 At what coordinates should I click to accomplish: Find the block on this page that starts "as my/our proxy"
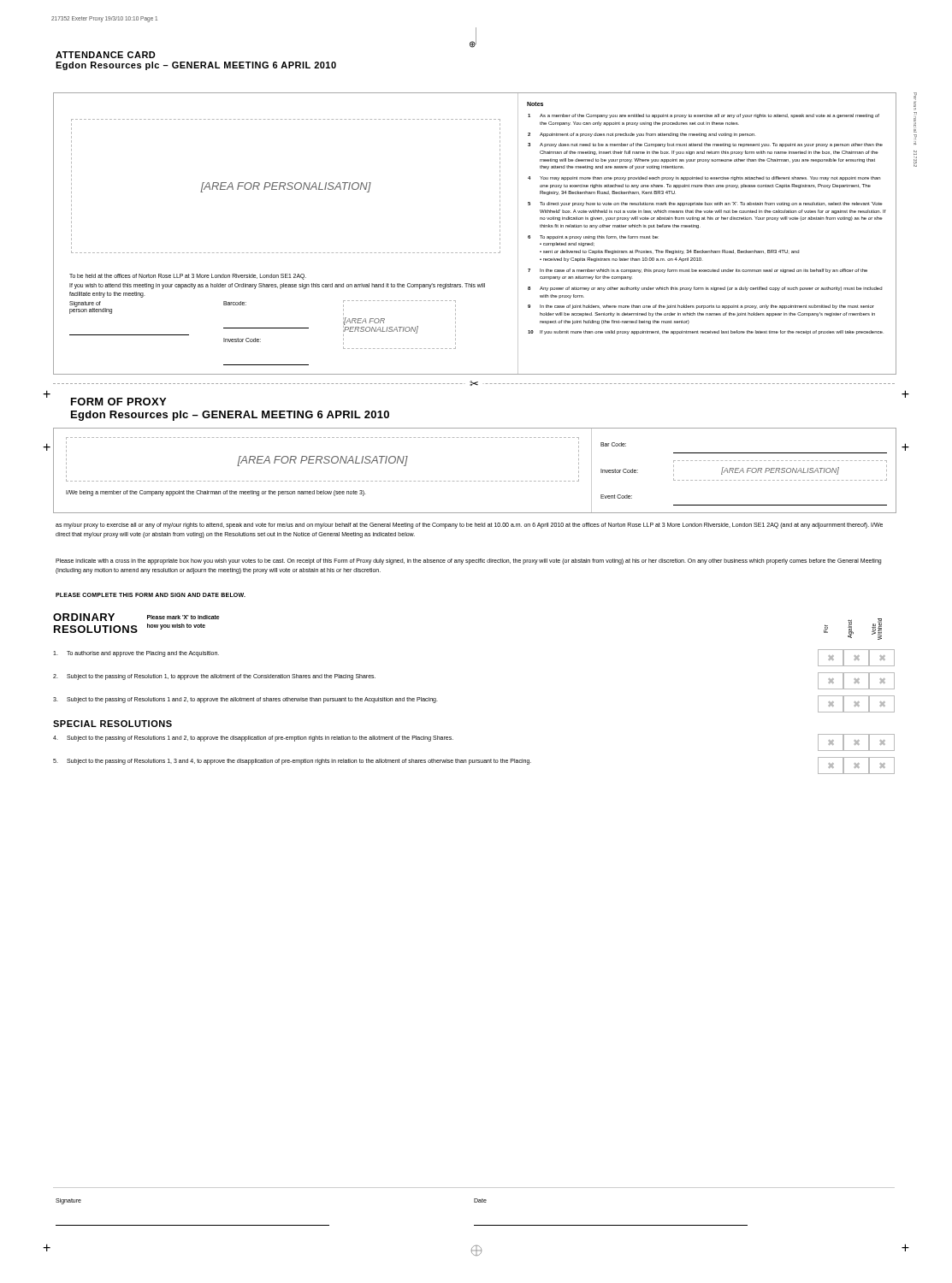click(469, 530)
